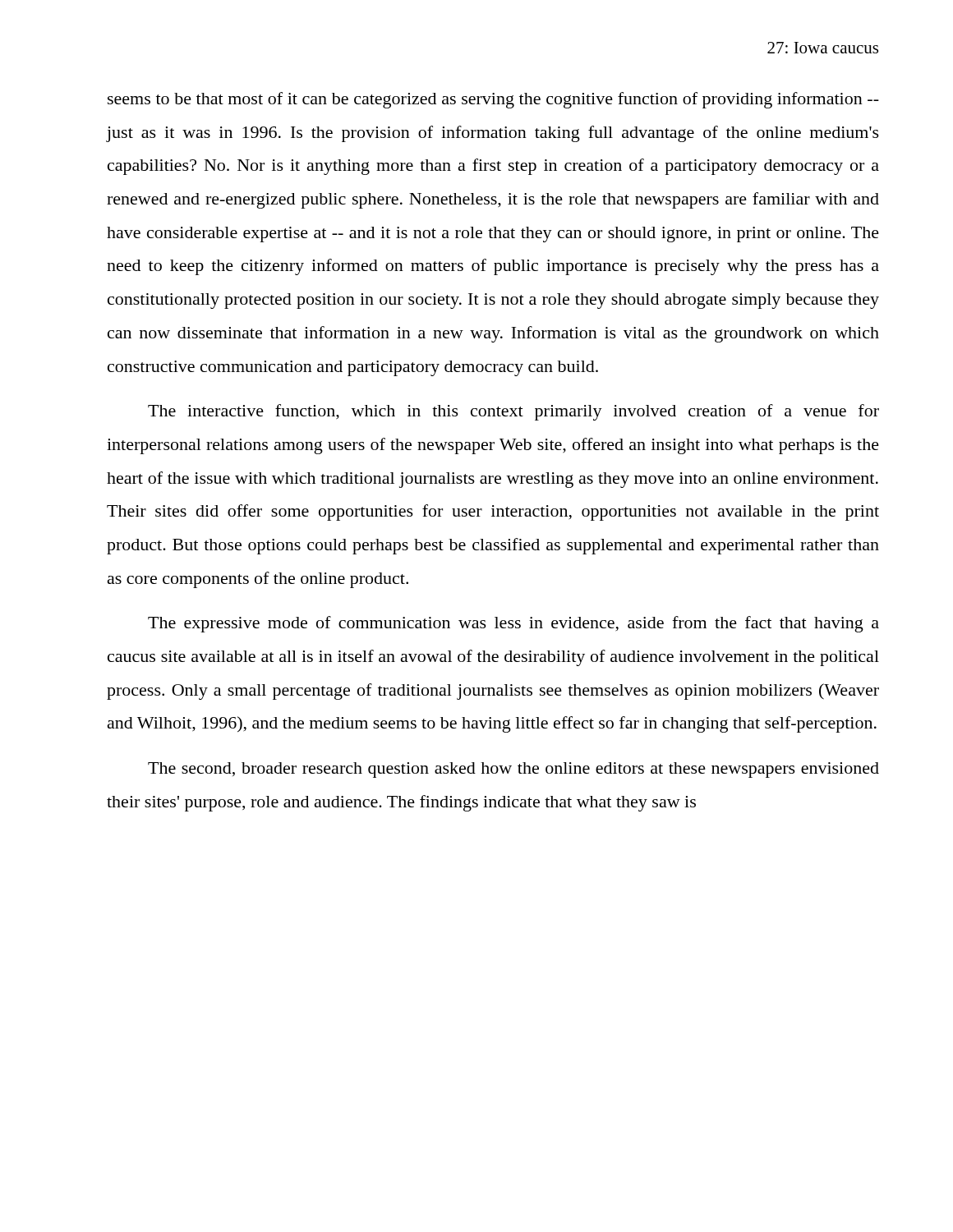The width and height of the screenshot is (953, 1232).
Task: Locate the text starting "The second, broader research question asked how"
Action: [513, 770]
